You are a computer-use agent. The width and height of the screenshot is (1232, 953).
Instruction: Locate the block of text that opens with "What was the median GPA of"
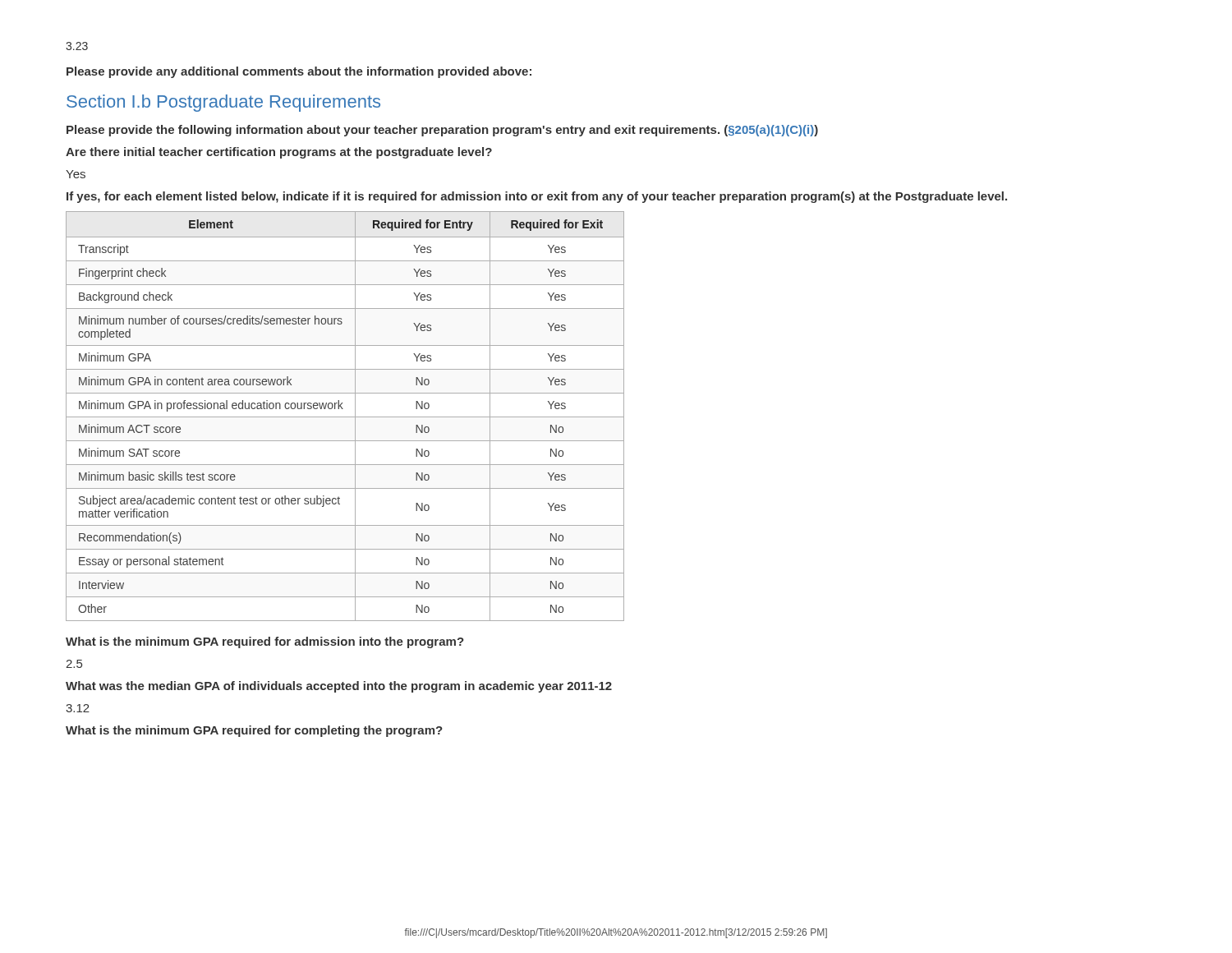[x=339, y=686]
